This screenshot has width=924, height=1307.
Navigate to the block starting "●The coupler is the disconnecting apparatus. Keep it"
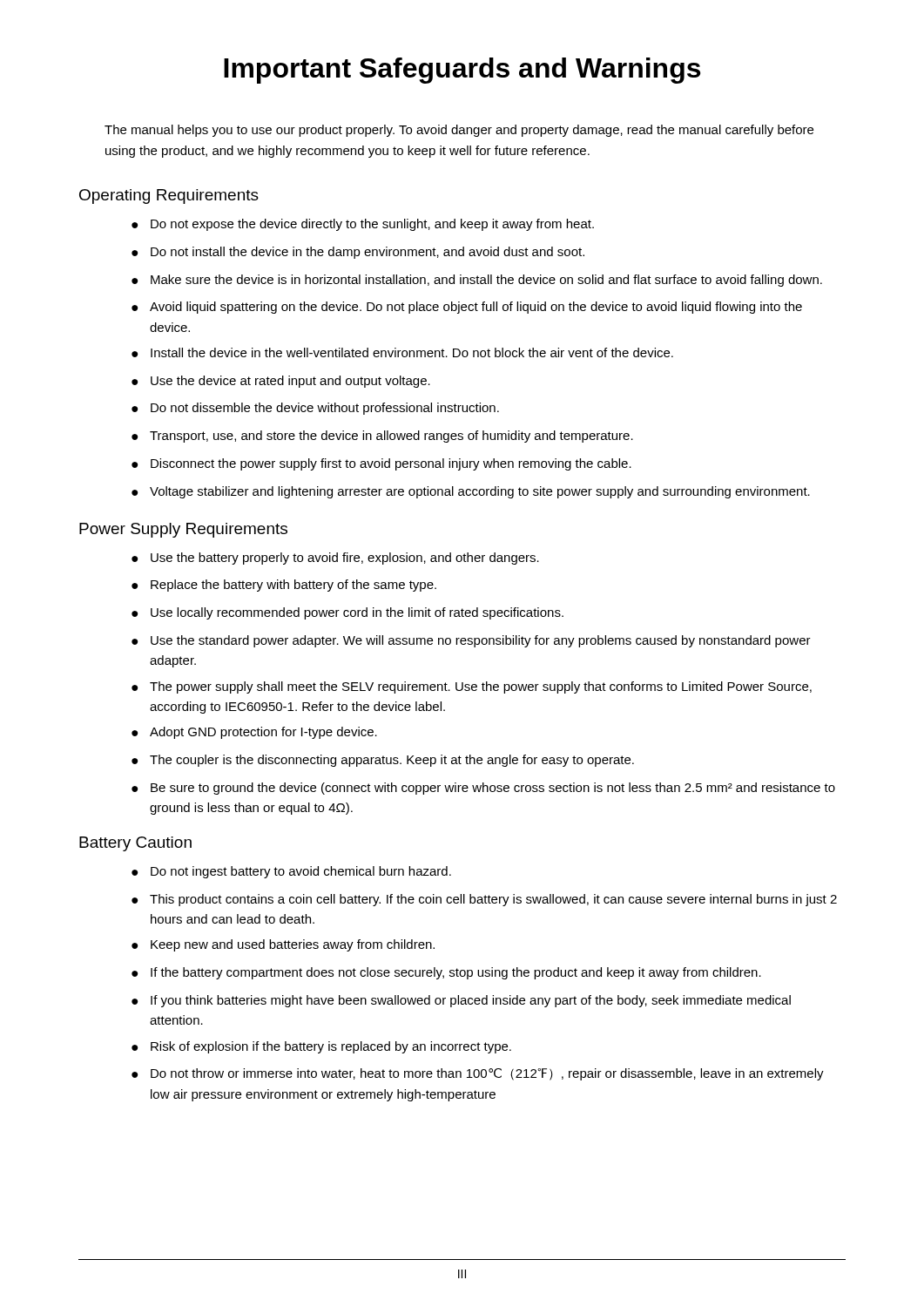coord(488,760)
